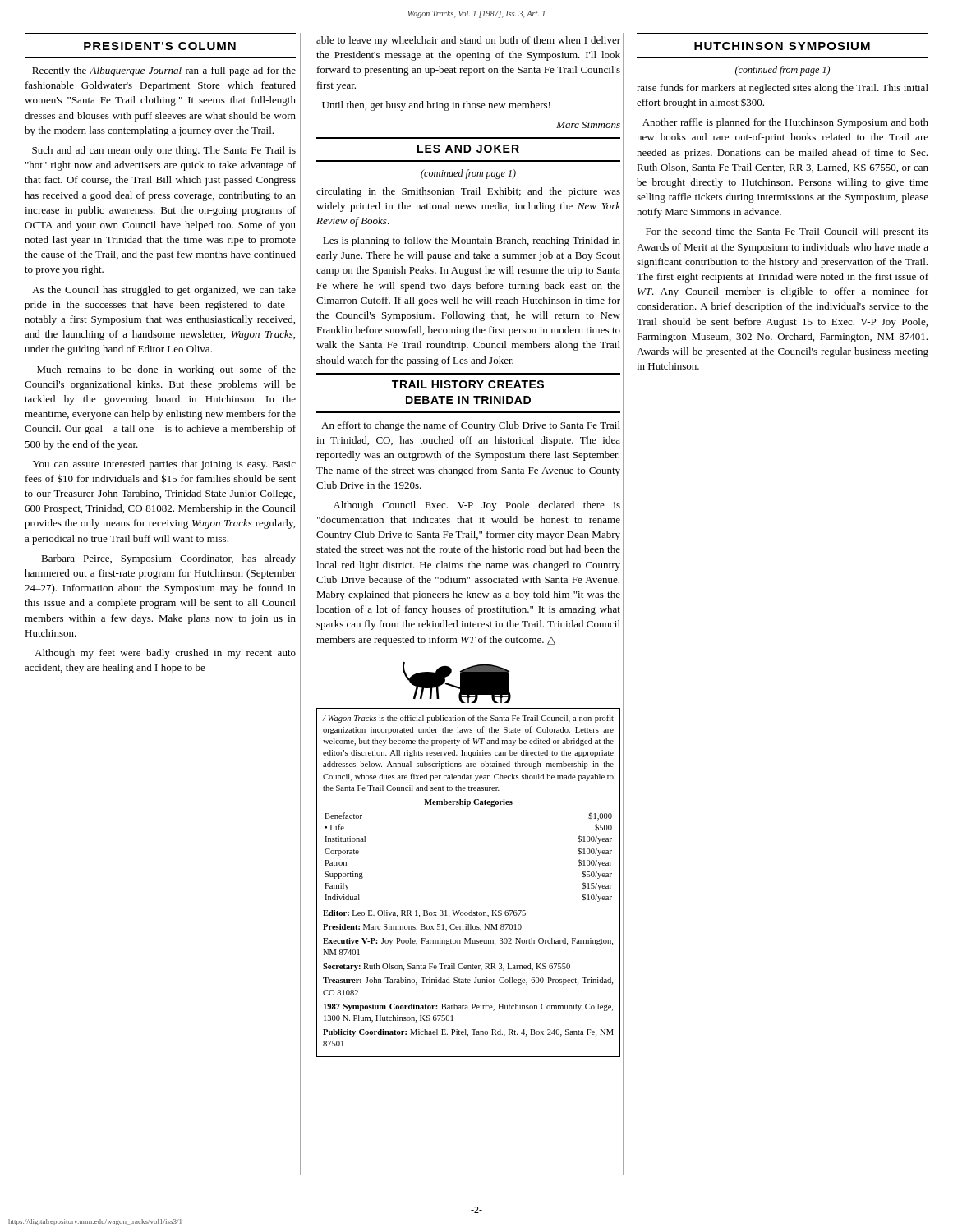Click on the text block containing "An effort to change"
The image size is (953, 1232).
(x=468, y=455)
